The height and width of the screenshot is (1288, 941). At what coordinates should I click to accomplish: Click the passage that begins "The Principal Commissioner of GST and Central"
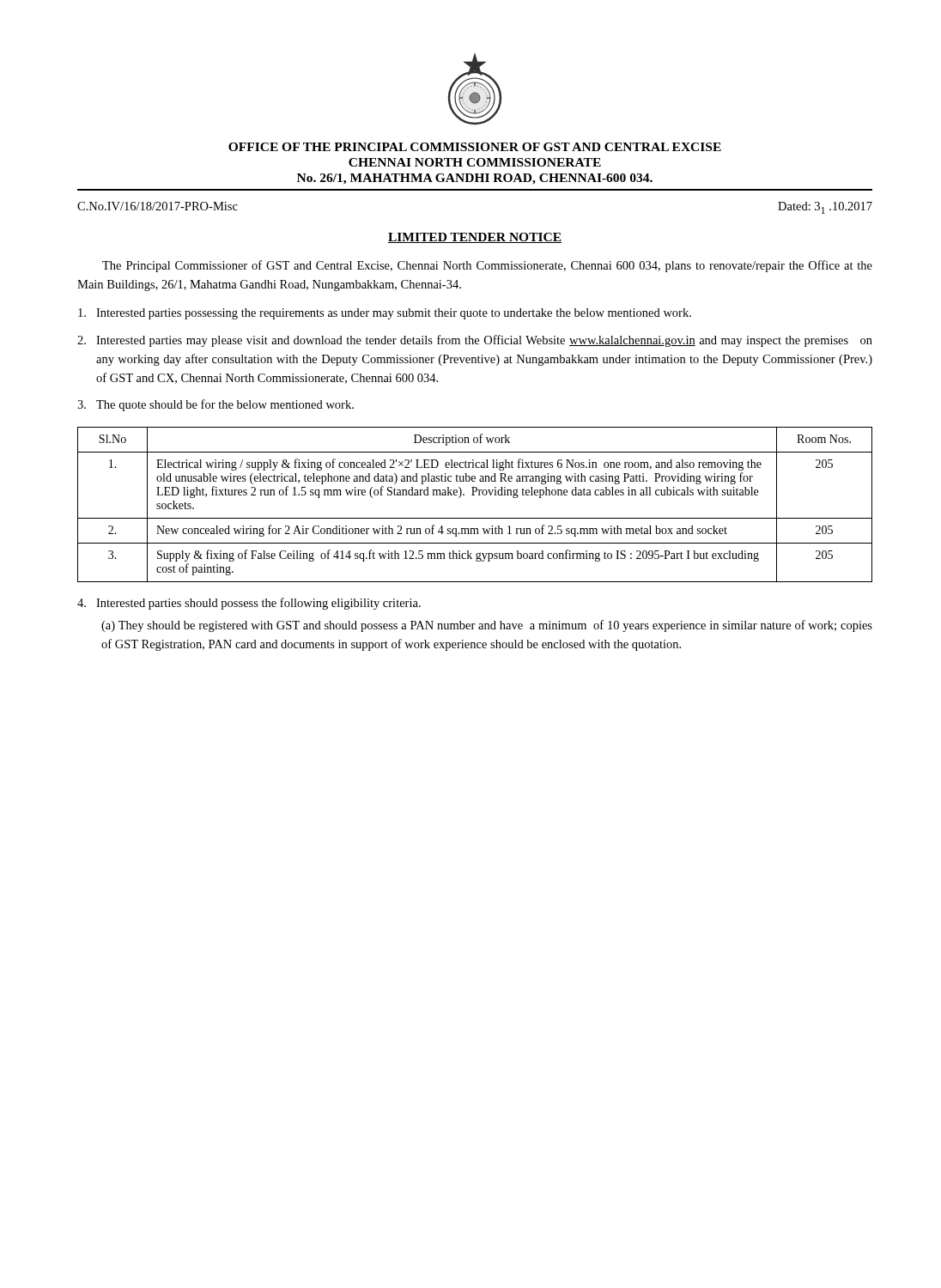475,275
